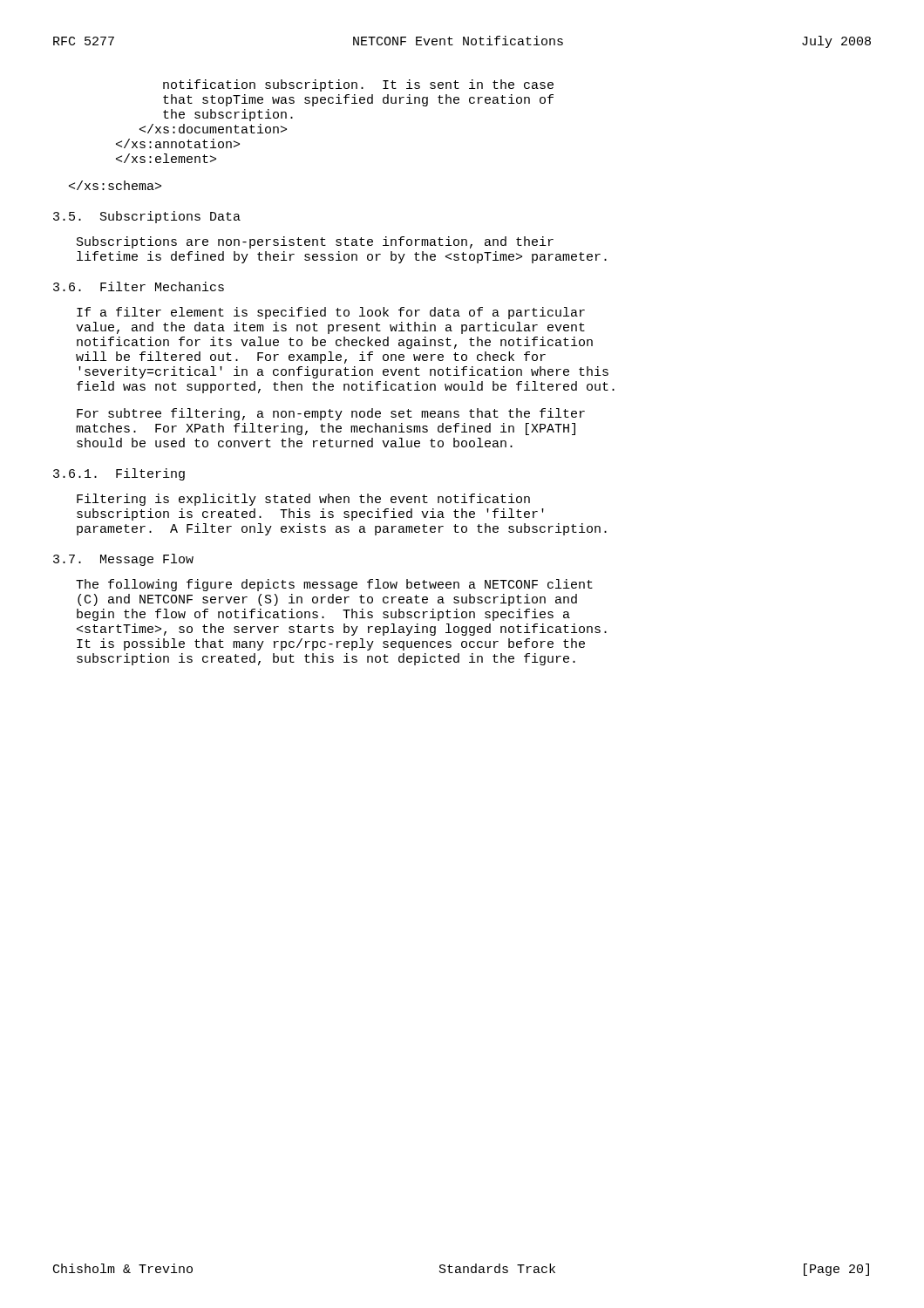Select the block starting "Filtering is explicitly stated when"

pos(462,515)
